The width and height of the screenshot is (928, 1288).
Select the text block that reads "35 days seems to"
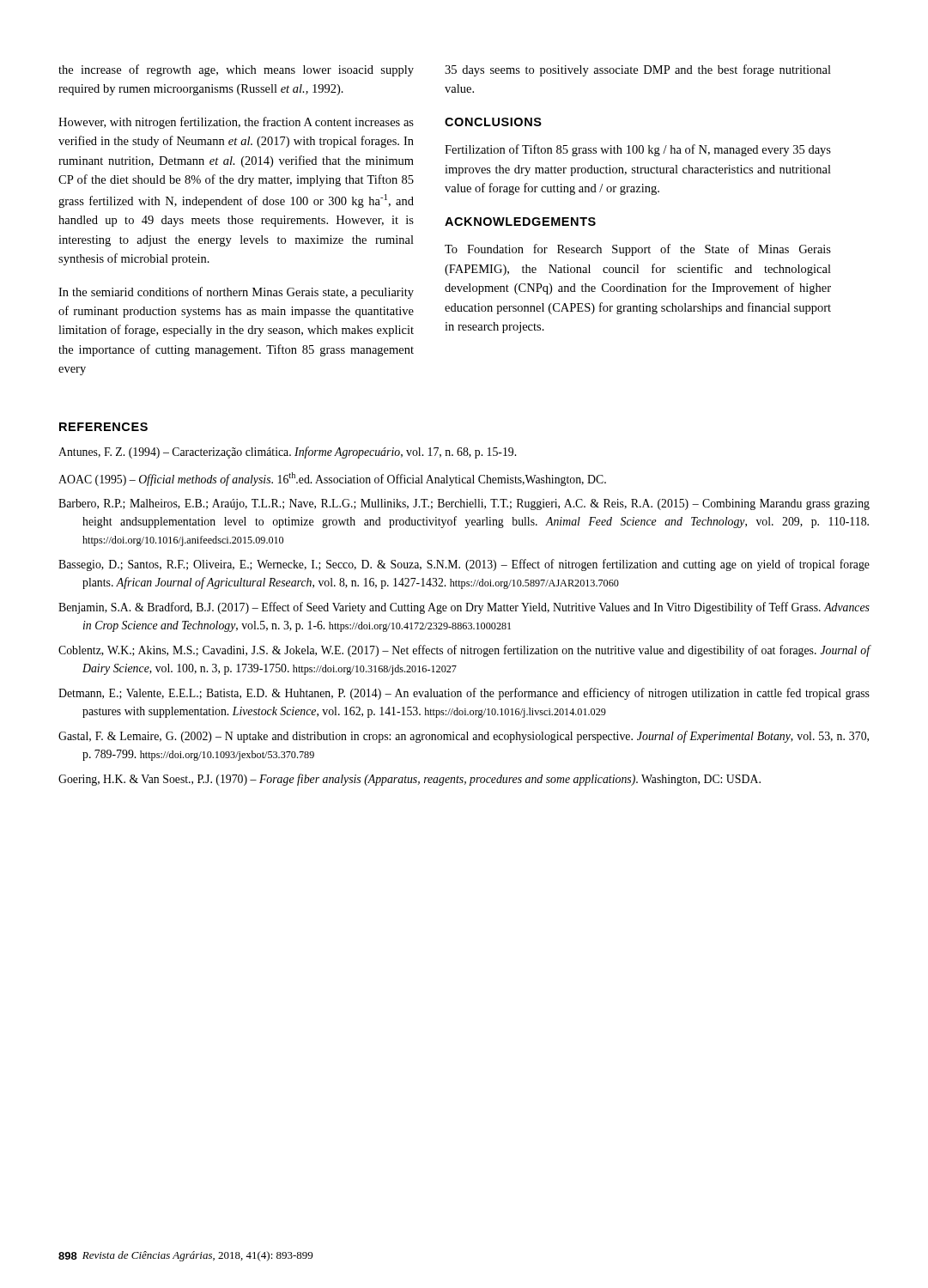tap(638, 79)
